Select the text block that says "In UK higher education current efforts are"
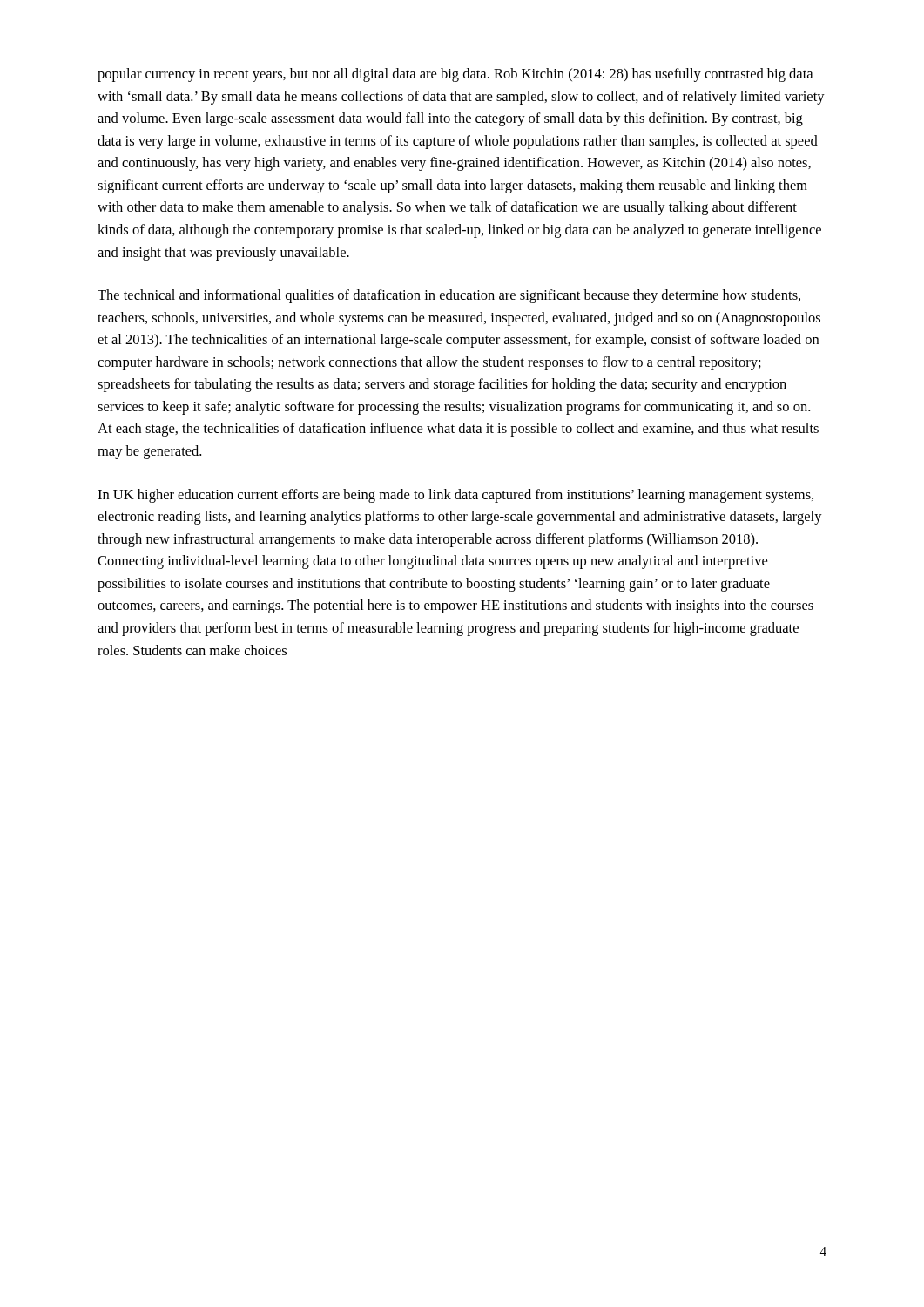The image size is (924, 1307). coord(460,572)
